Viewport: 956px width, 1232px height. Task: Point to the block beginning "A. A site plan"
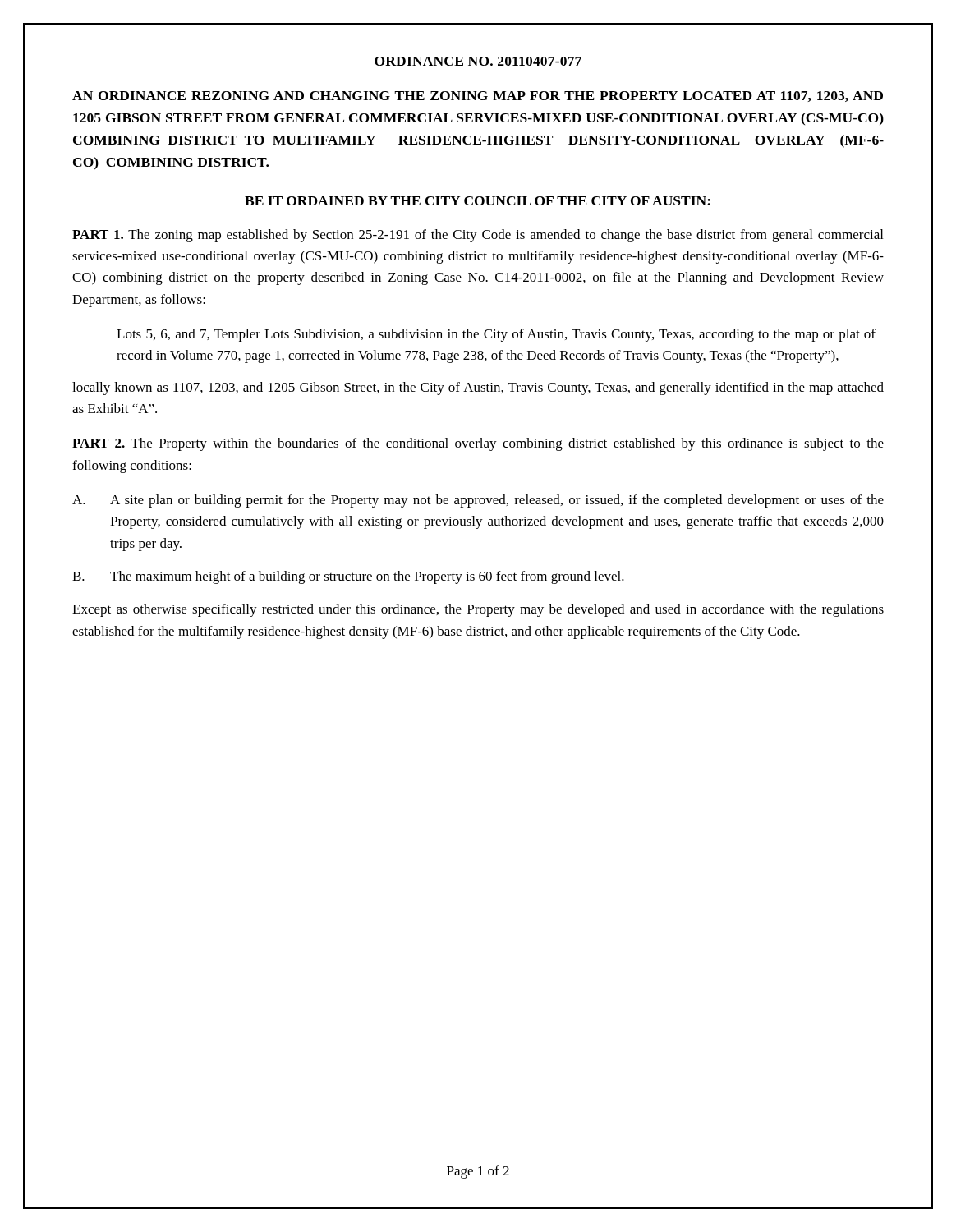pyautogui.click(x=478, y=522)
